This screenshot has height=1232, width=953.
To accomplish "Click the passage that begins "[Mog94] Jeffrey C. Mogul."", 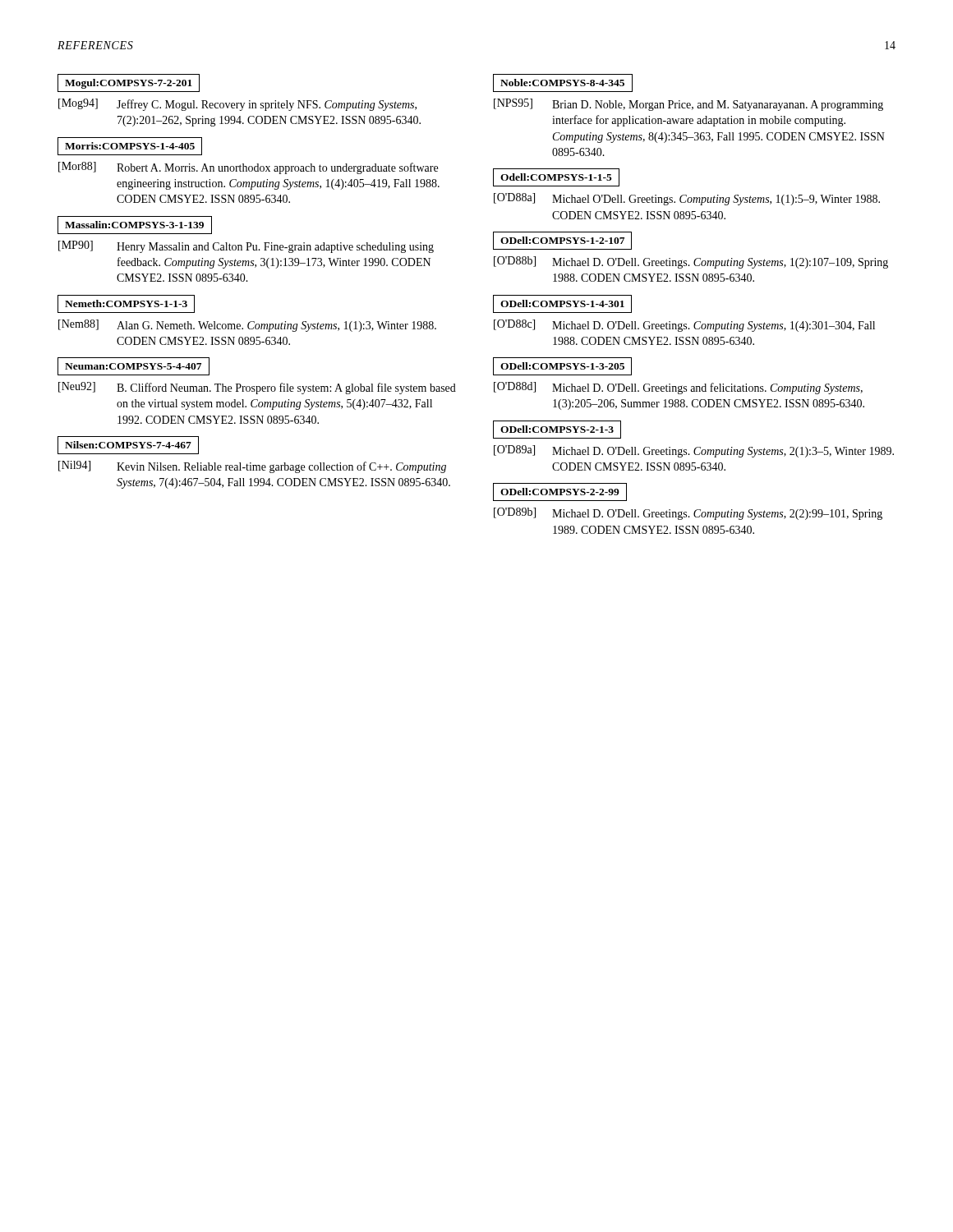I will (259, 113).
